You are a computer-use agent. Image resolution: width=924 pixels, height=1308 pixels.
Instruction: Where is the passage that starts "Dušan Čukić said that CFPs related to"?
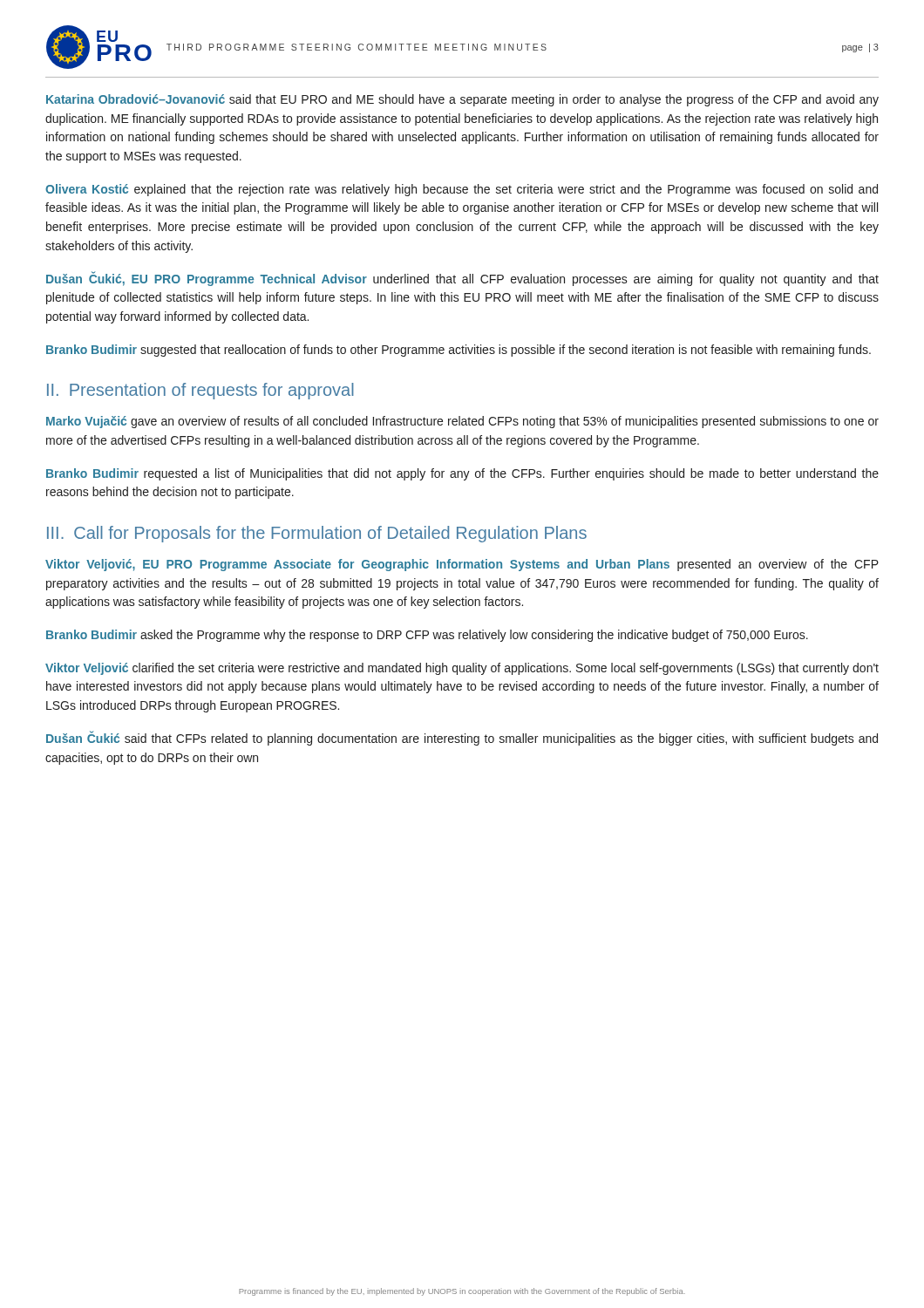[462, 748]
